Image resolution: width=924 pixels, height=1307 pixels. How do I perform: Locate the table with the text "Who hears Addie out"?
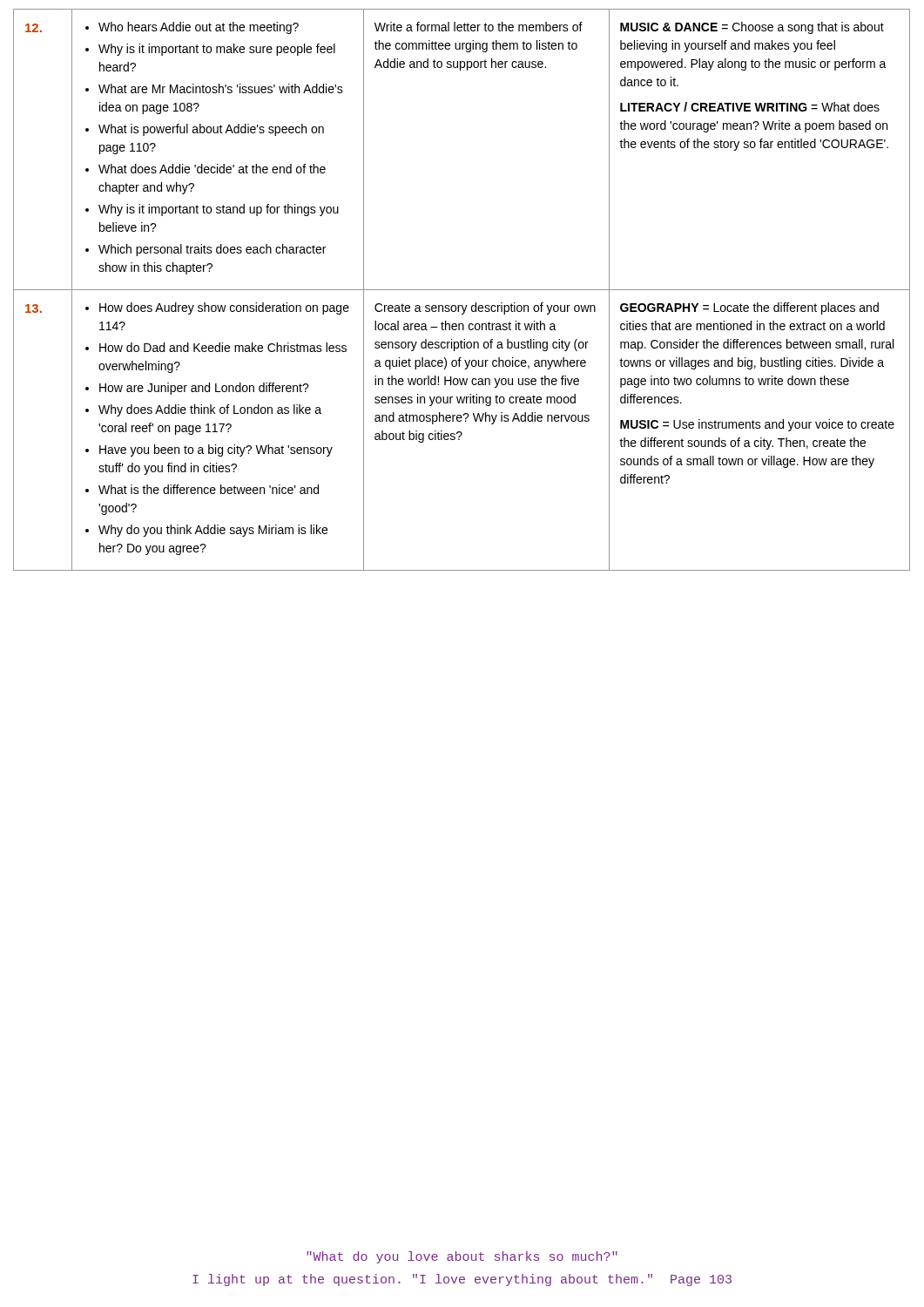(462, 290)
